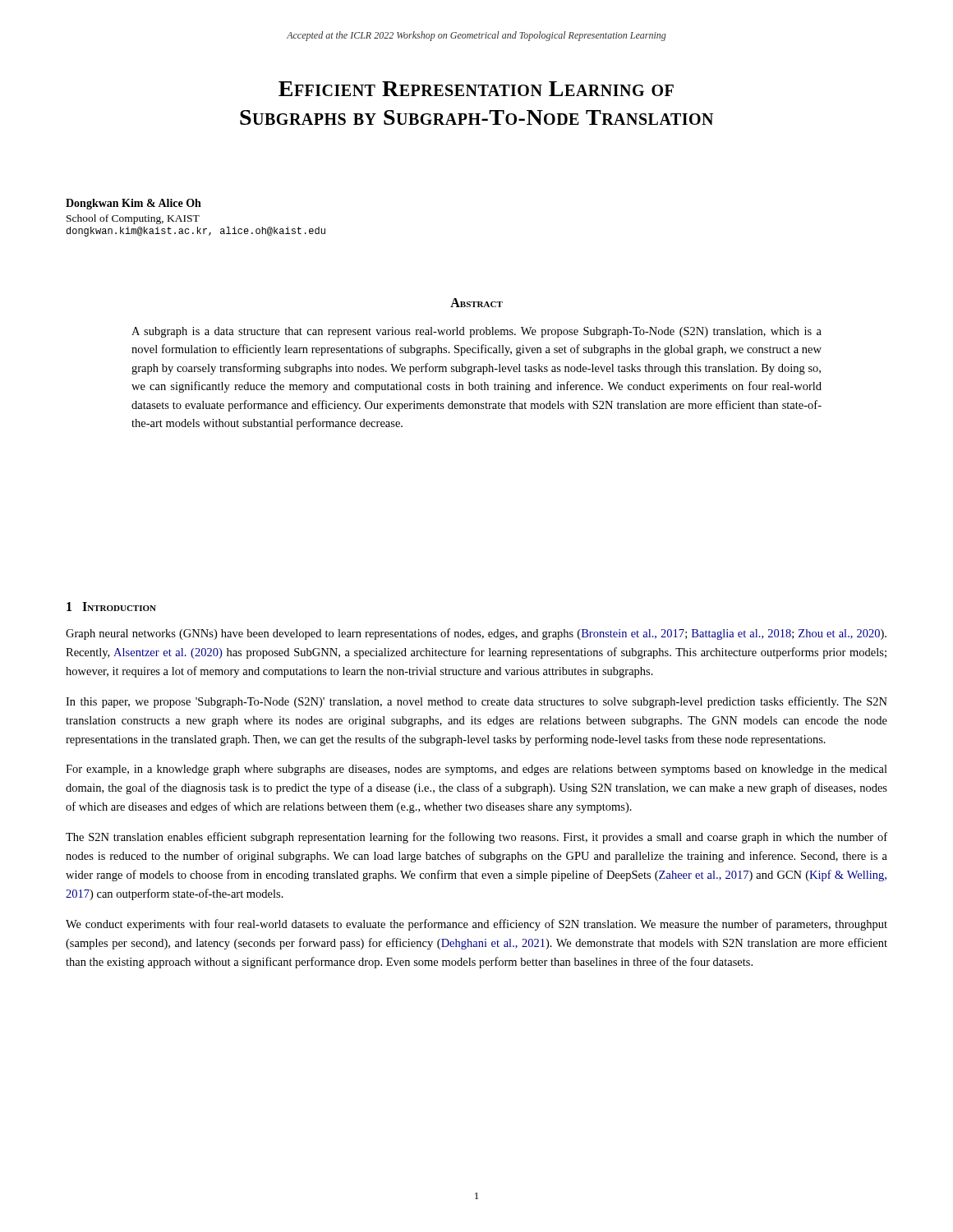
Task: Click on the block starting "Efficient Representation Learning ofSubgraphs by Subgraph-To-Node Translation"
Action: 476,103
